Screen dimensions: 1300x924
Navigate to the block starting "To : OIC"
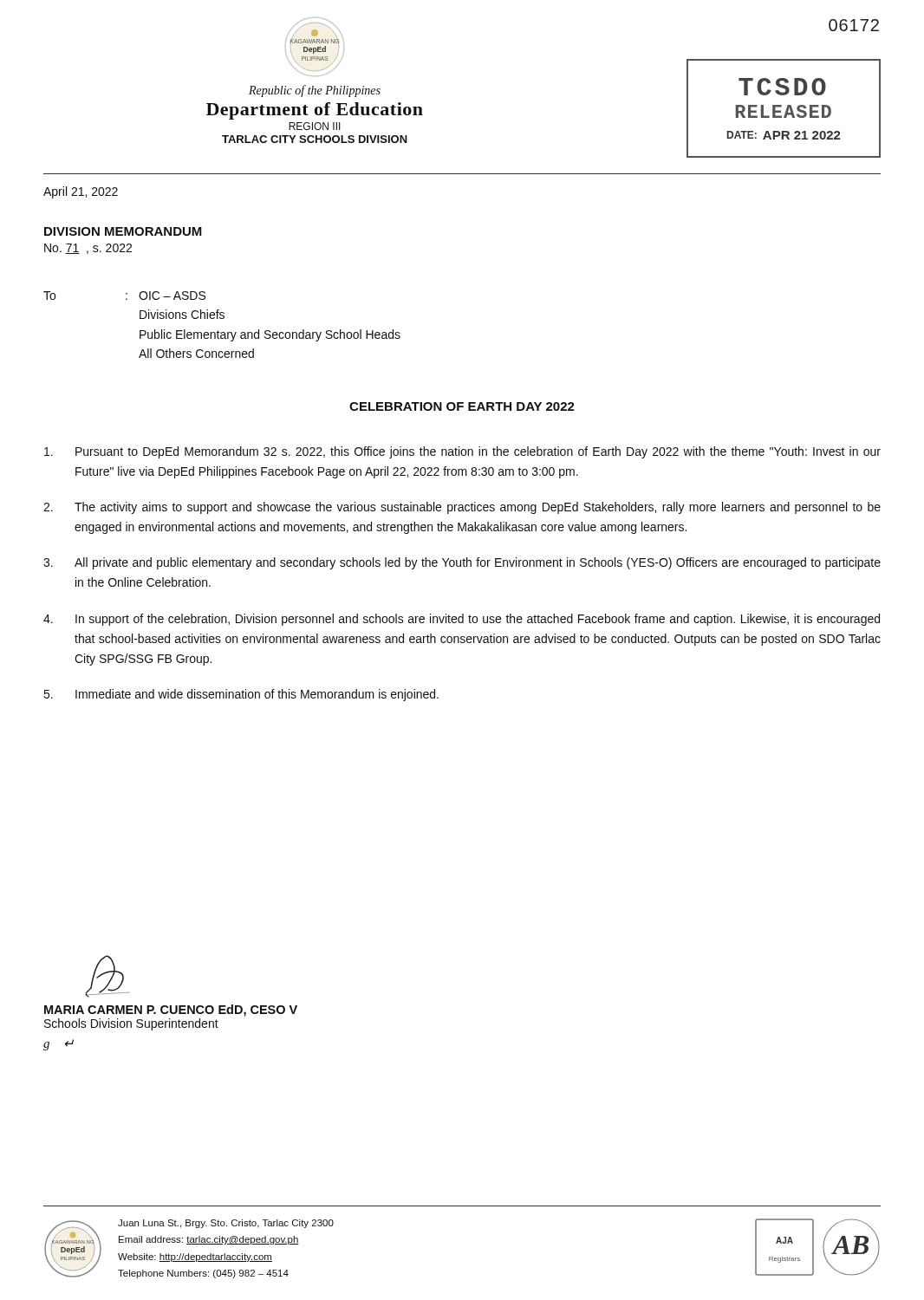point(124,296)
